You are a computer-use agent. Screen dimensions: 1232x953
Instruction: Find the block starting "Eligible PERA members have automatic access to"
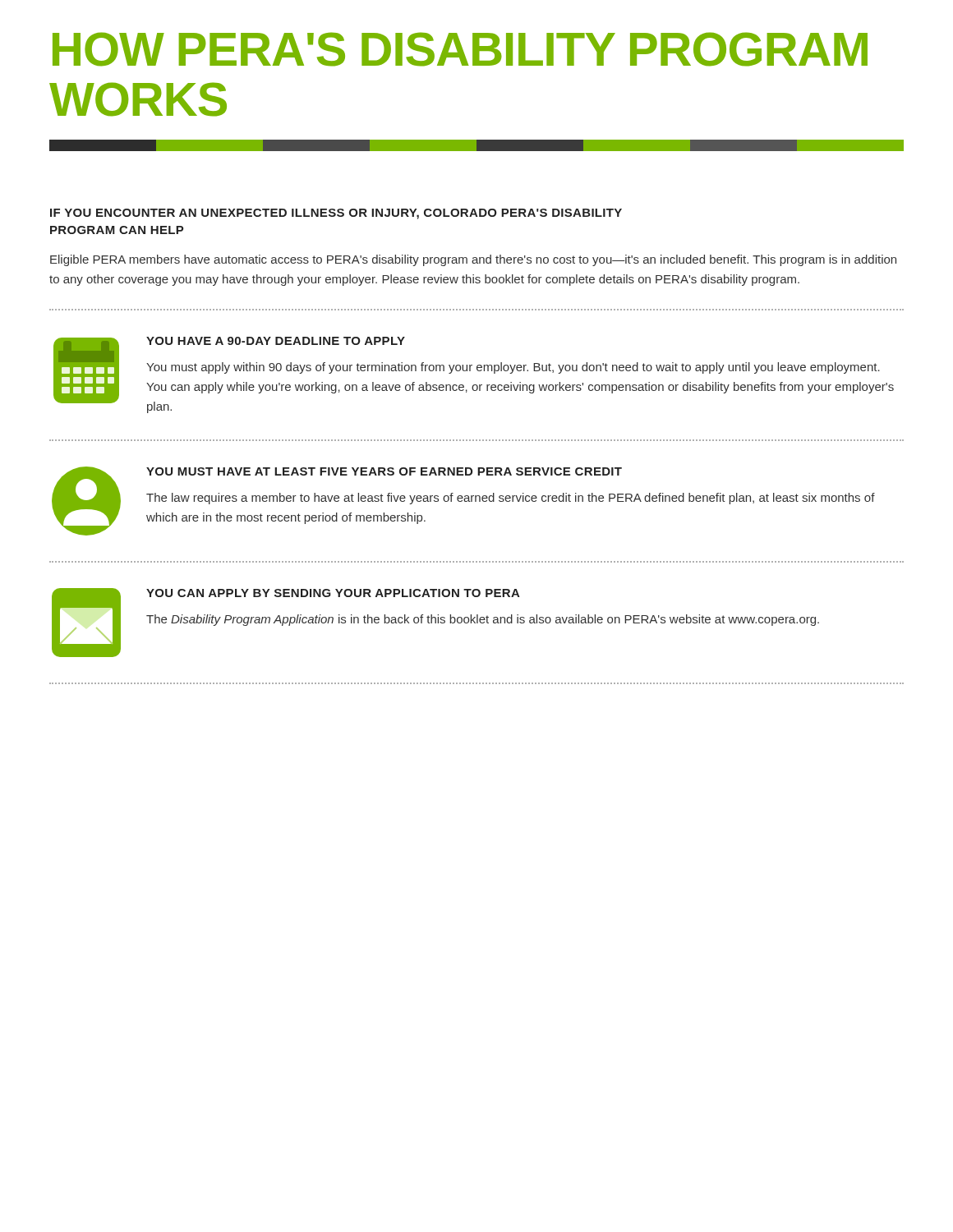(x=473, y=269)
